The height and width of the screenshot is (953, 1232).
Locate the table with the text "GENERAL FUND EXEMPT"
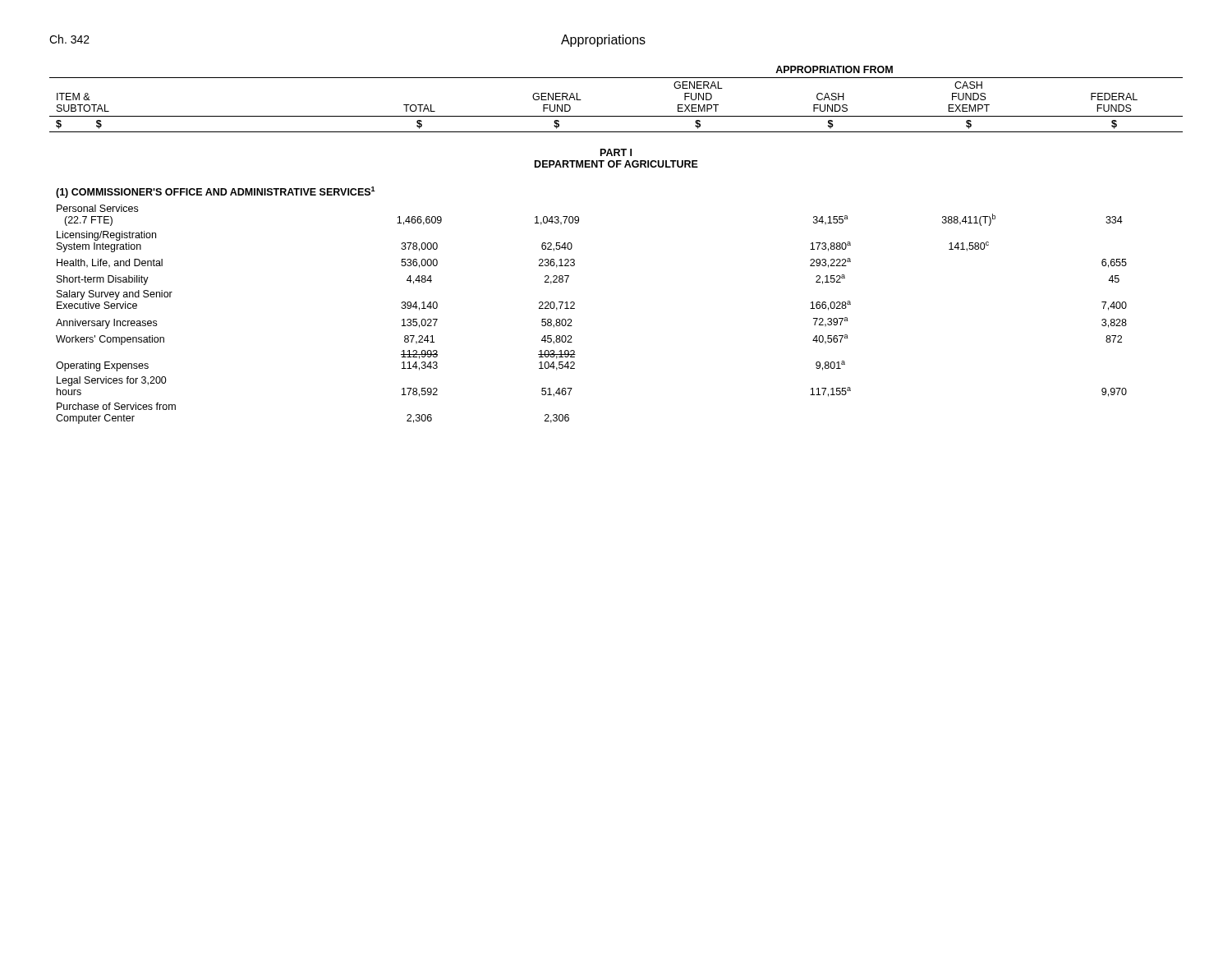[x=616, y=244]
